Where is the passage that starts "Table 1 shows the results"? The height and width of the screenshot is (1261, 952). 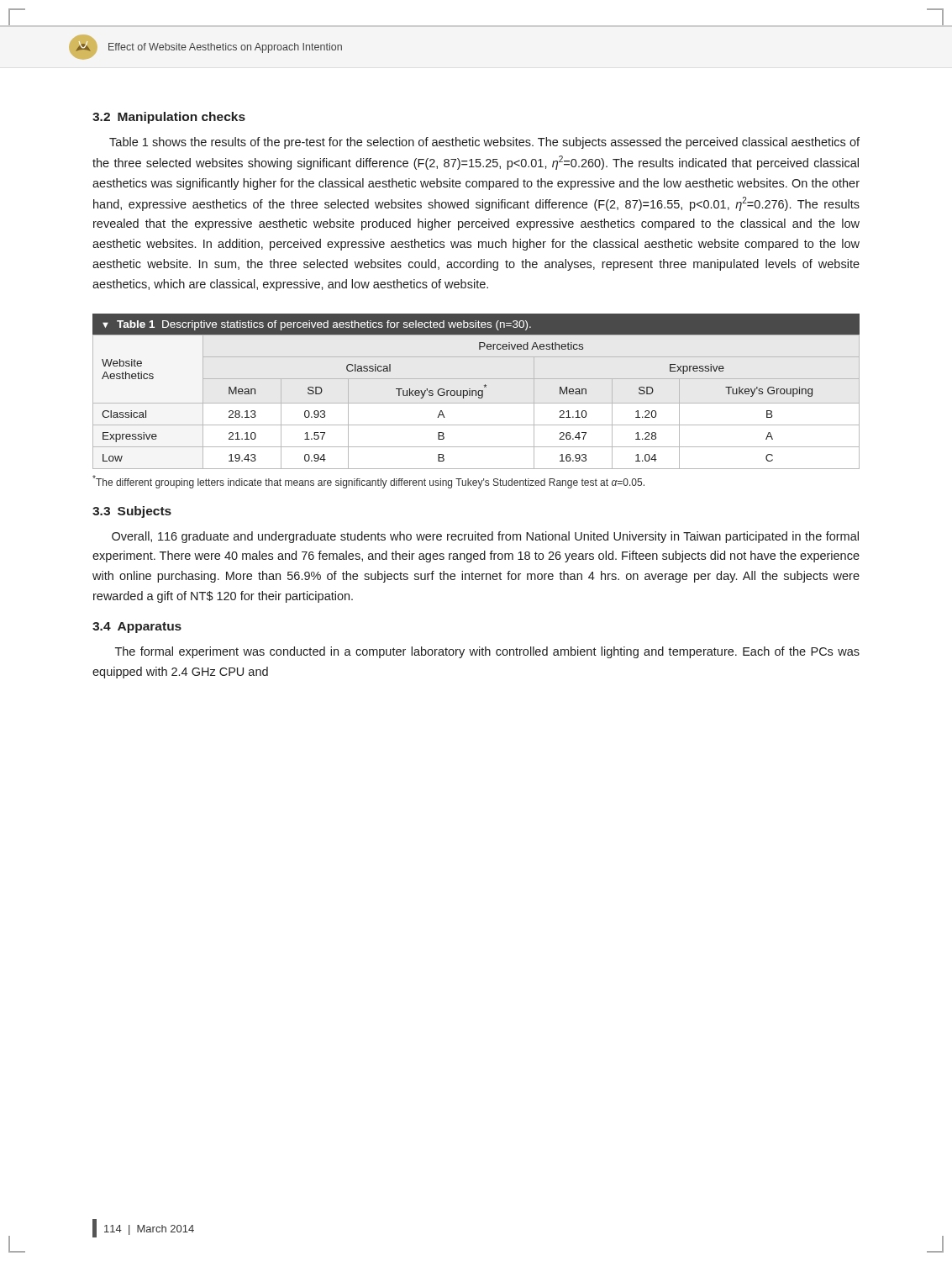(476, 213)
